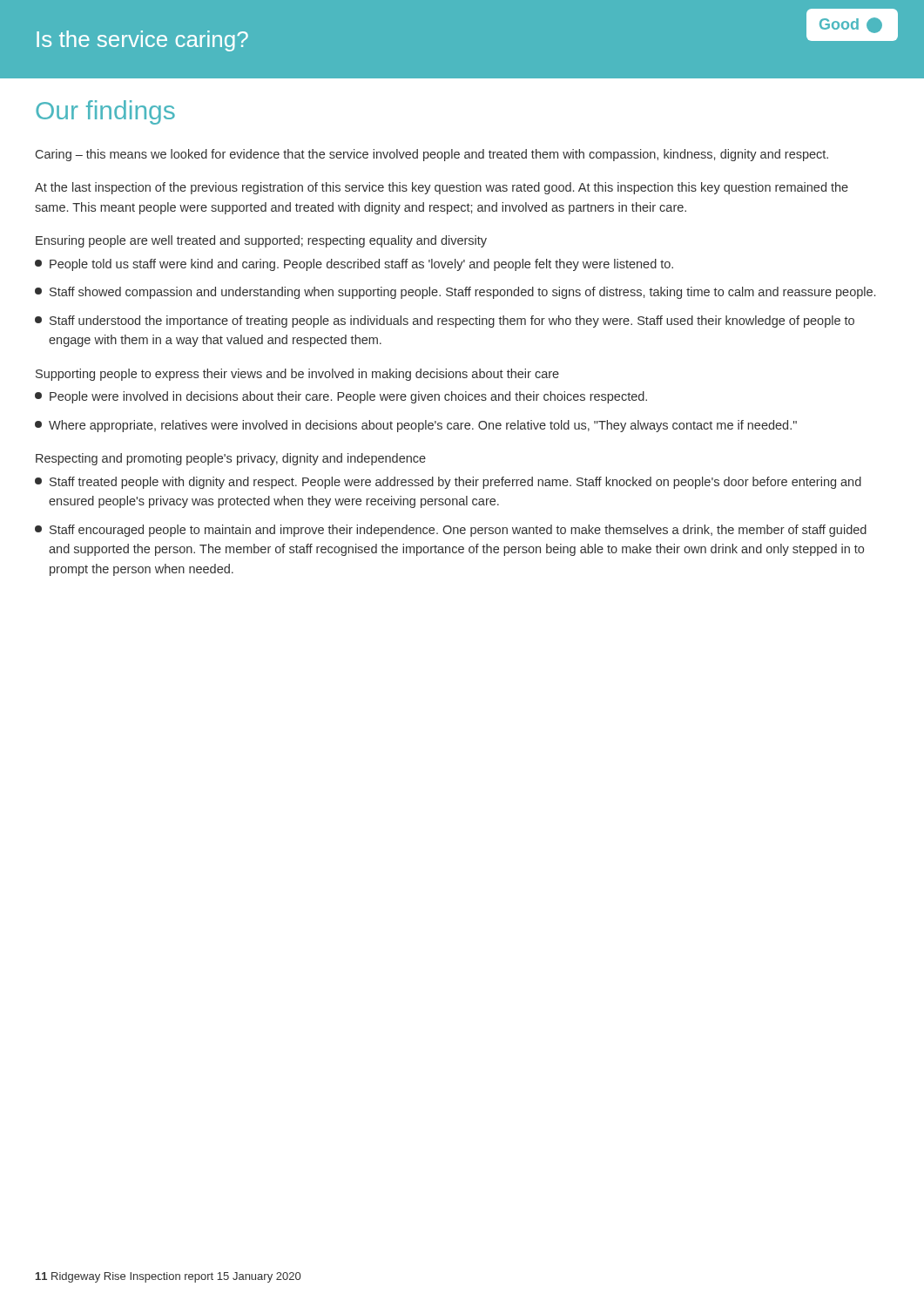Select the passage starting "Supporting people to express"
Screen dimensions: 1307x924
[457, 374]
